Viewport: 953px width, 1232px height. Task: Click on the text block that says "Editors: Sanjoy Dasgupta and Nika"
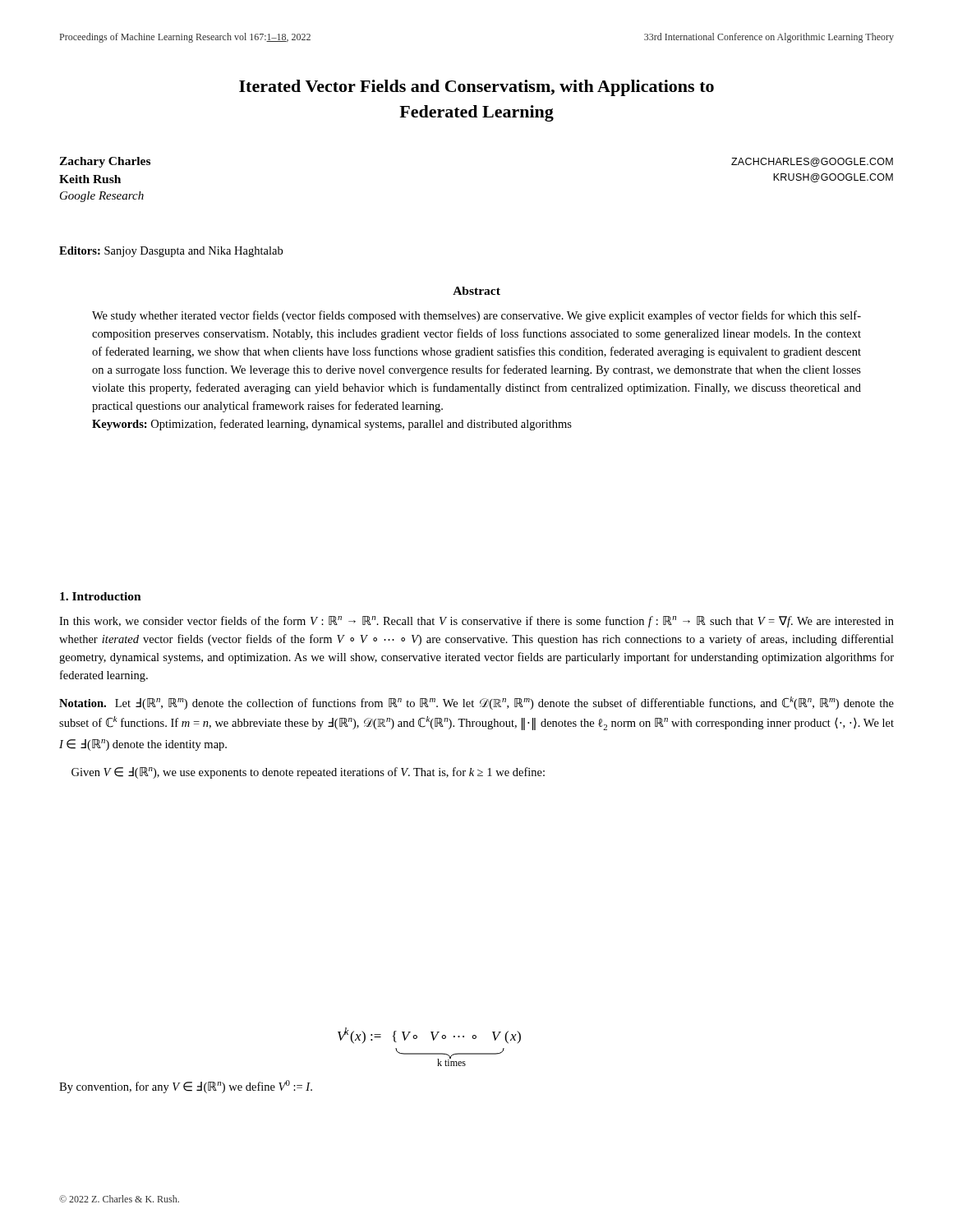[171, 251]
